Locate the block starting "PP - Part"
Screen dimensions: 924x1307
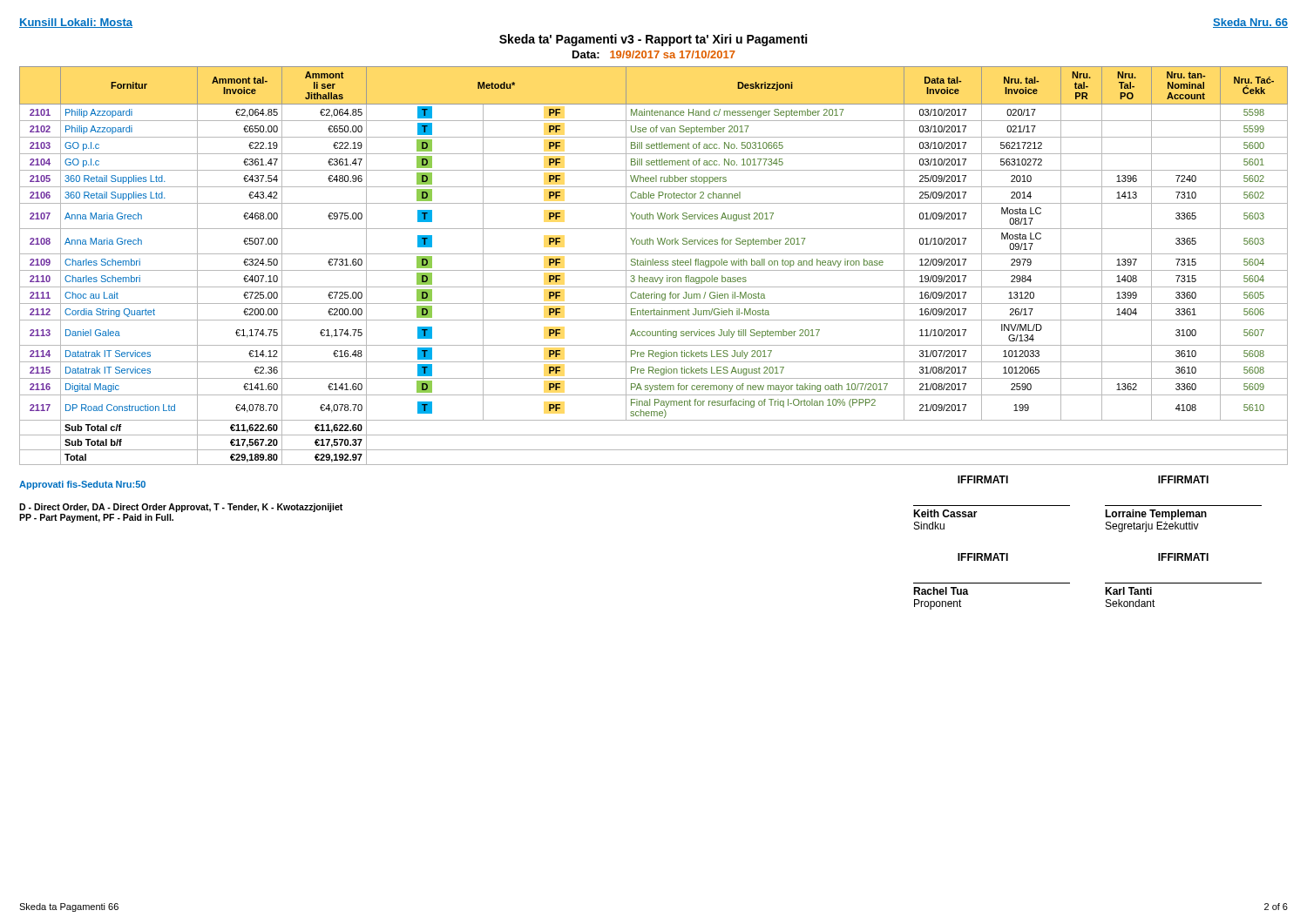[x=97, y=517]
